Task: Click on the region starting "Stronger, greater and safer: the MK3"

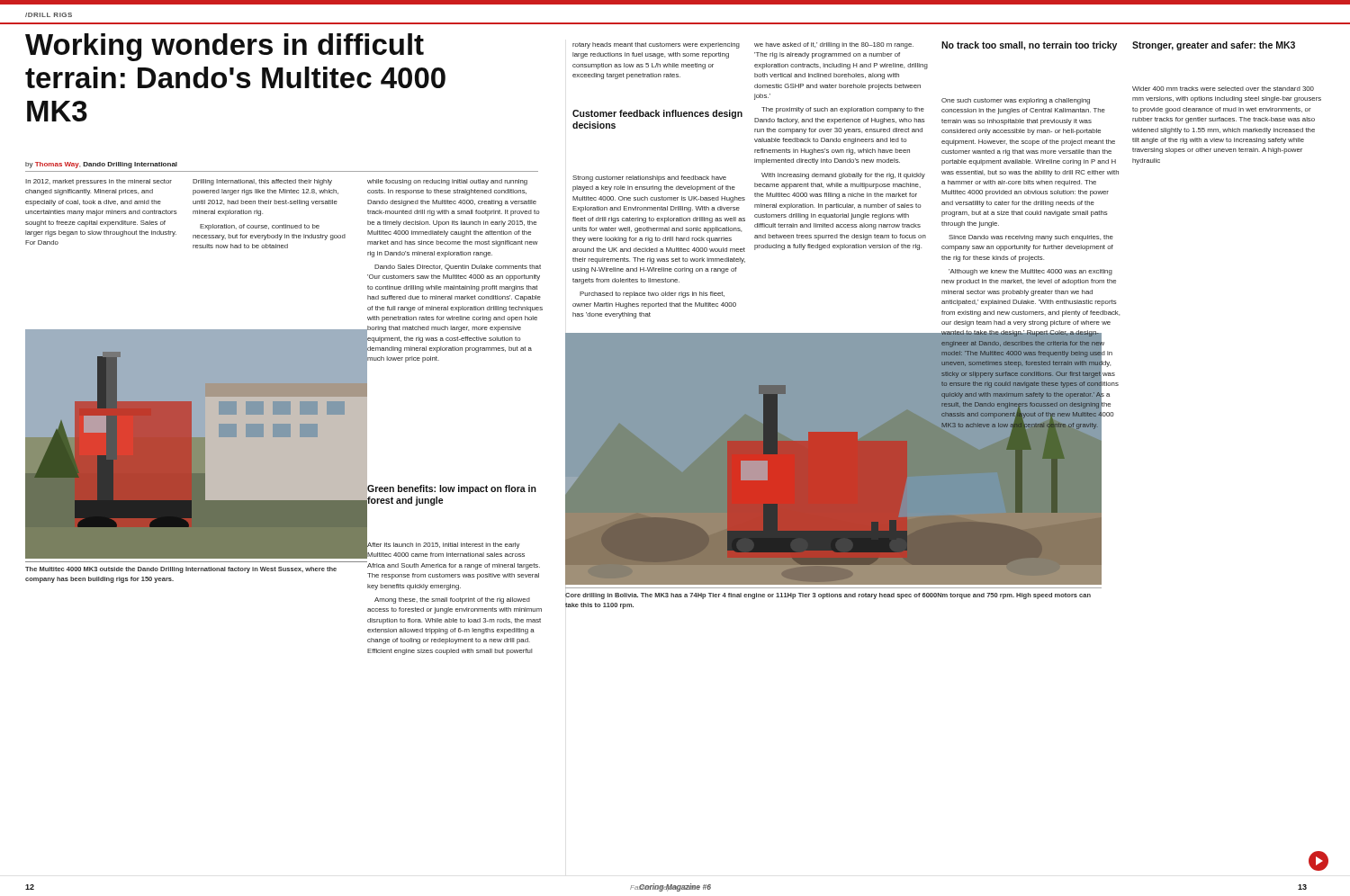Action: 1214,45
